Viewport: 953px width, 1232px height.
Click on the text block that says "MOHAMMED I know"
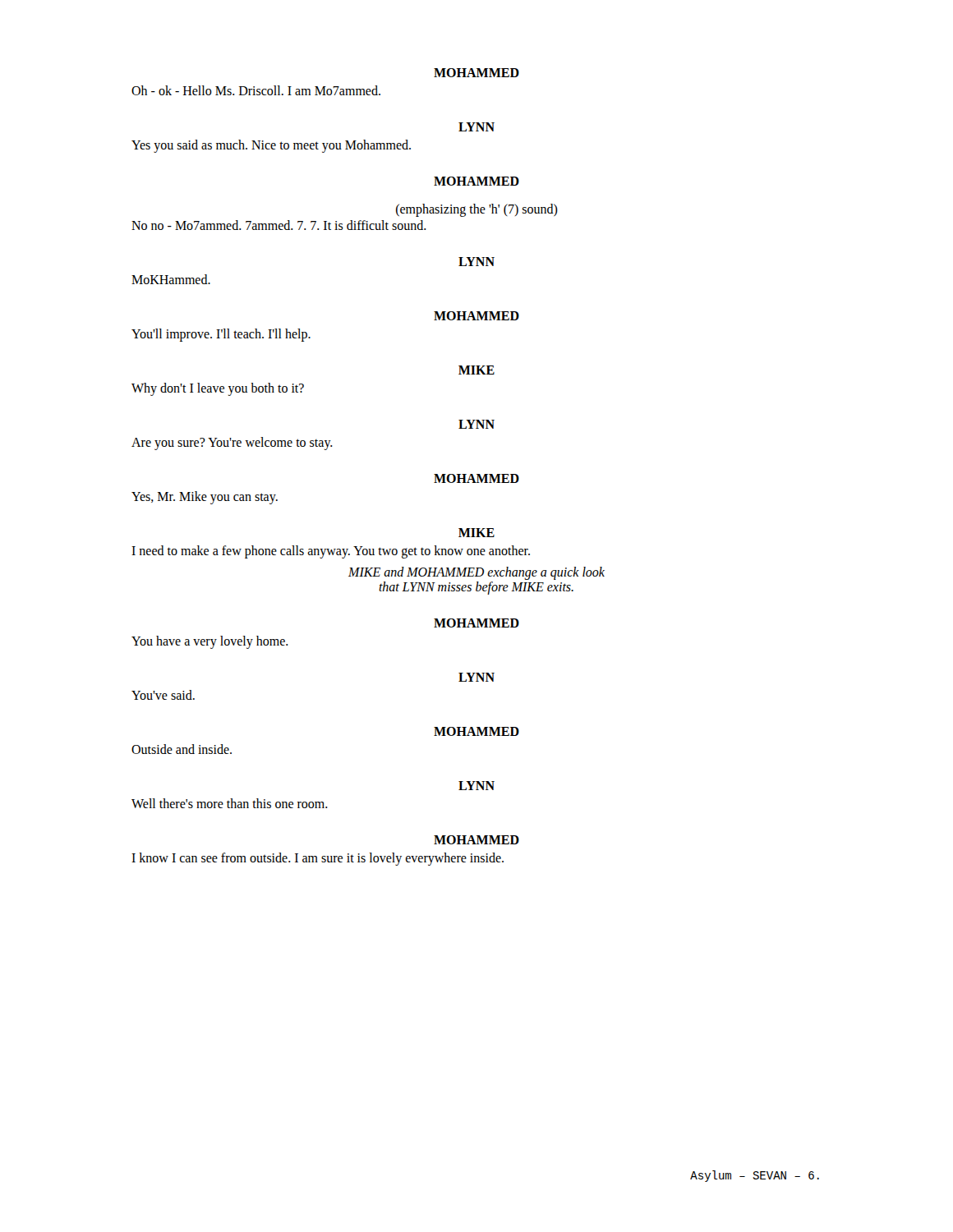pyautogui.click(x=476, y=849)
